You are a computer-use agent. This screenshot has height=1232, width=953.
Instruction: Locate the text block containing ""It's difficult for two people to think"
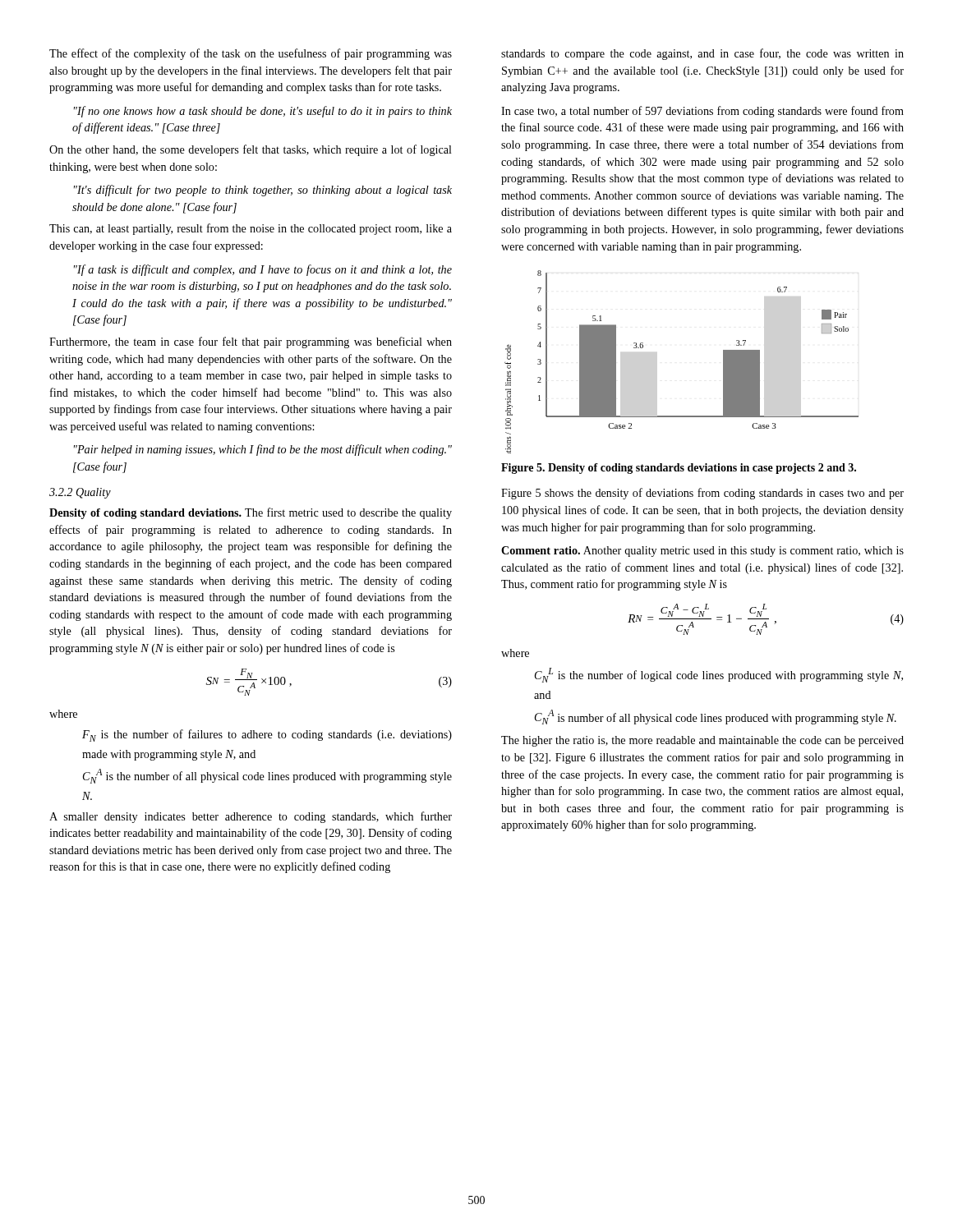pyautogui.click(x=262, y=199)
